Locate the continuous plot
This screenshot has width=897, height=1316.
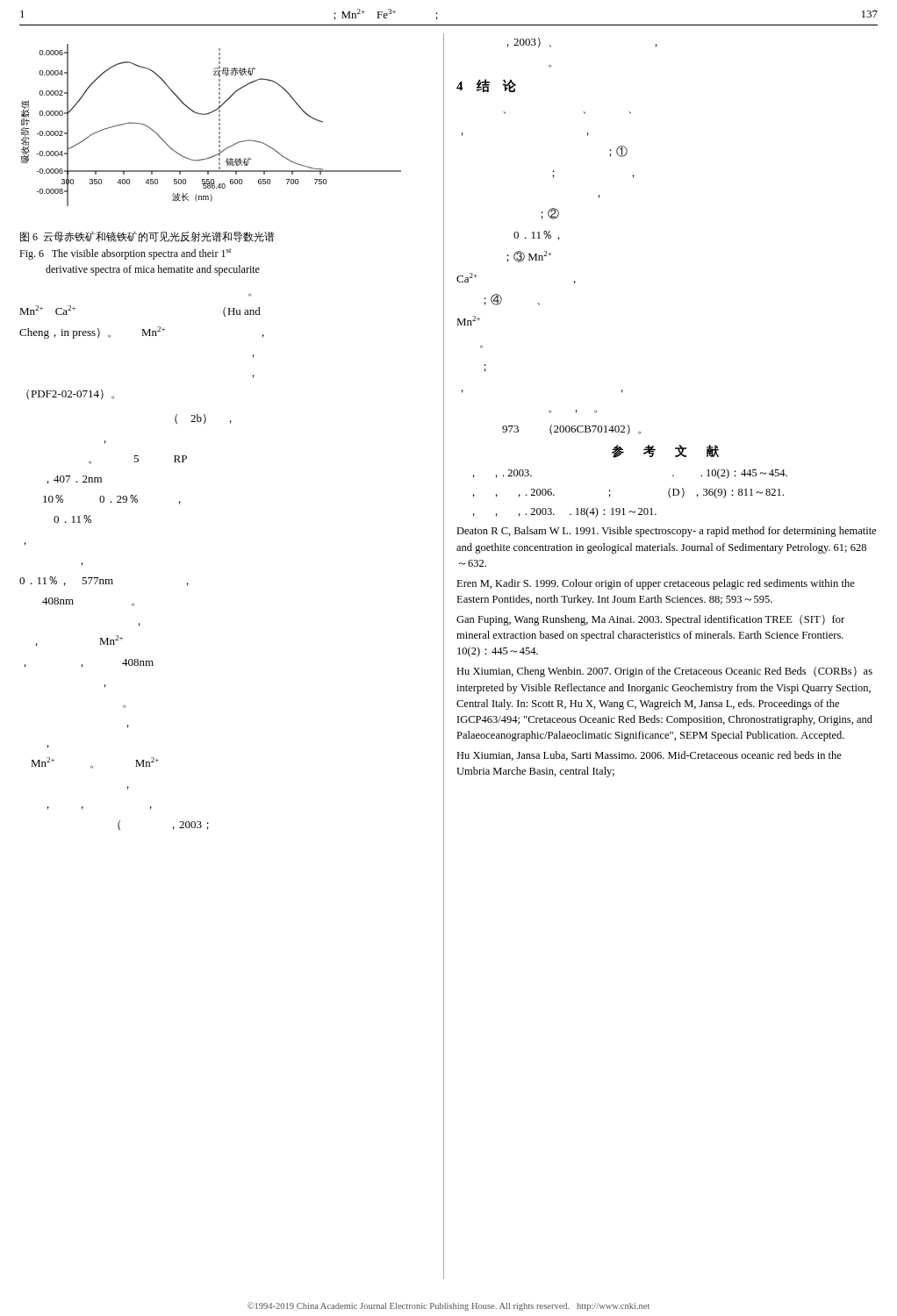(x=212, y=132)
